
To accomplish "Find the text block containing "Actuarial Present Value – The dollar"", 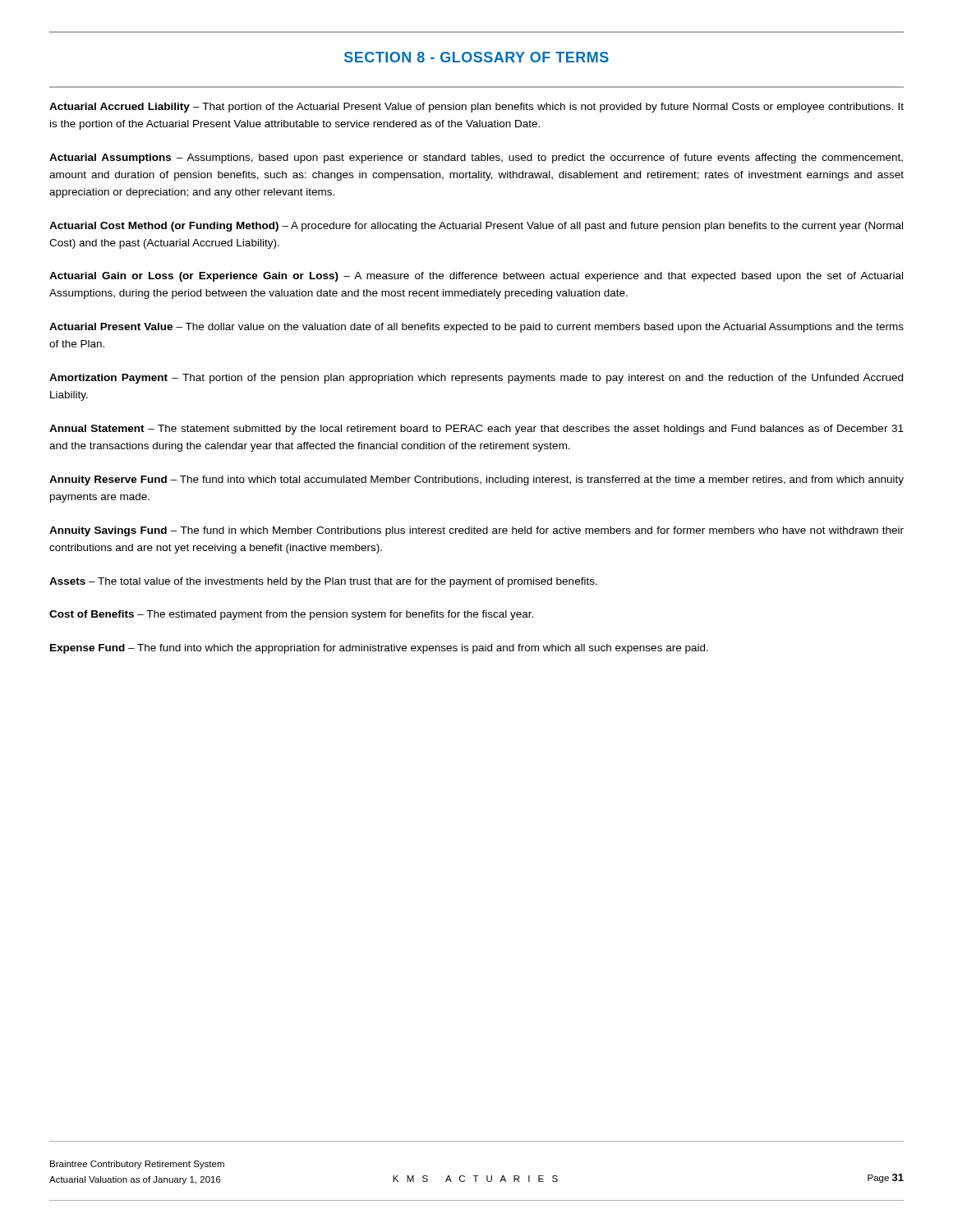I will point(476,336).
